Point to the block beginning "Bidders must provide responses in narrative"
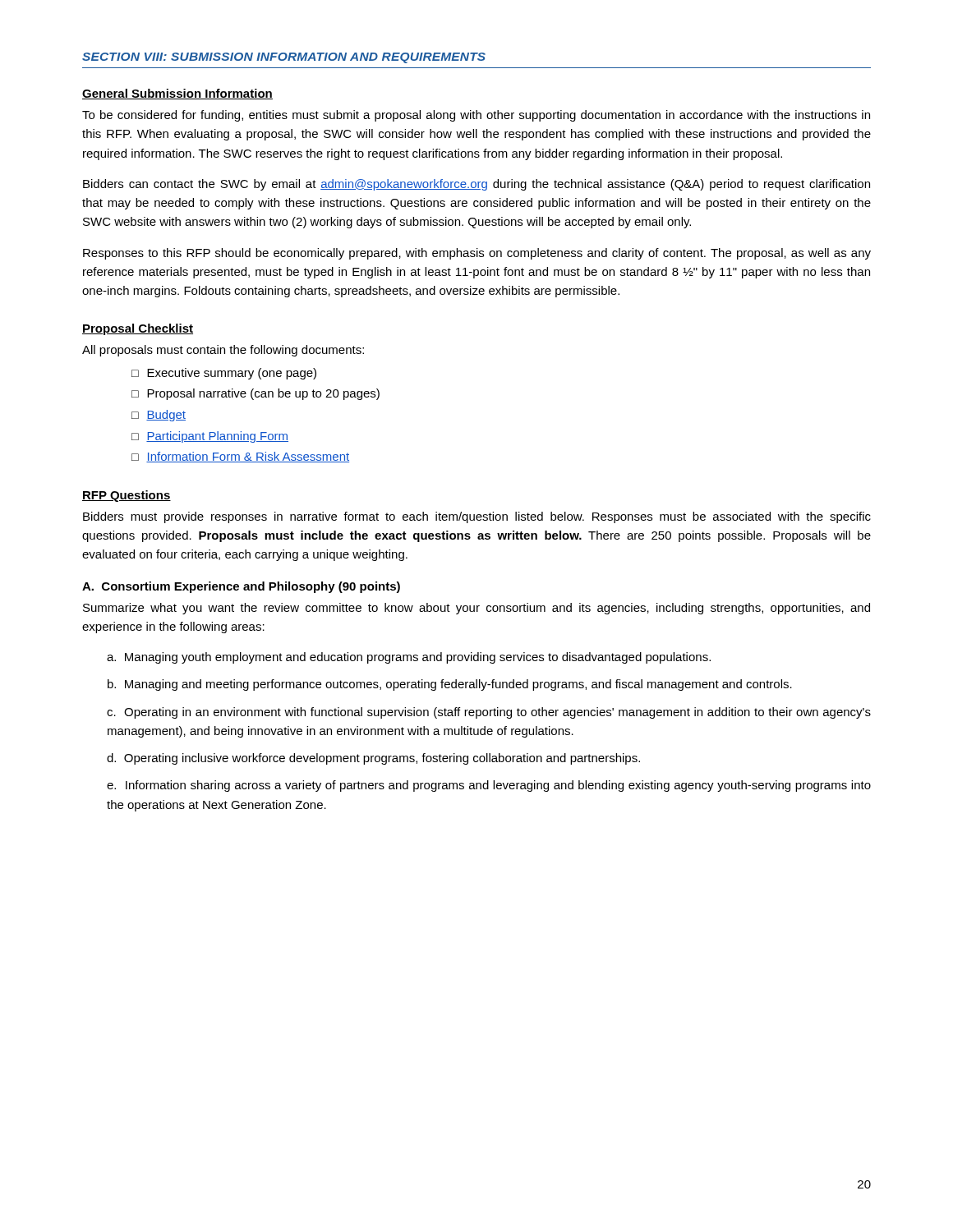 click(x=476, y=535)
